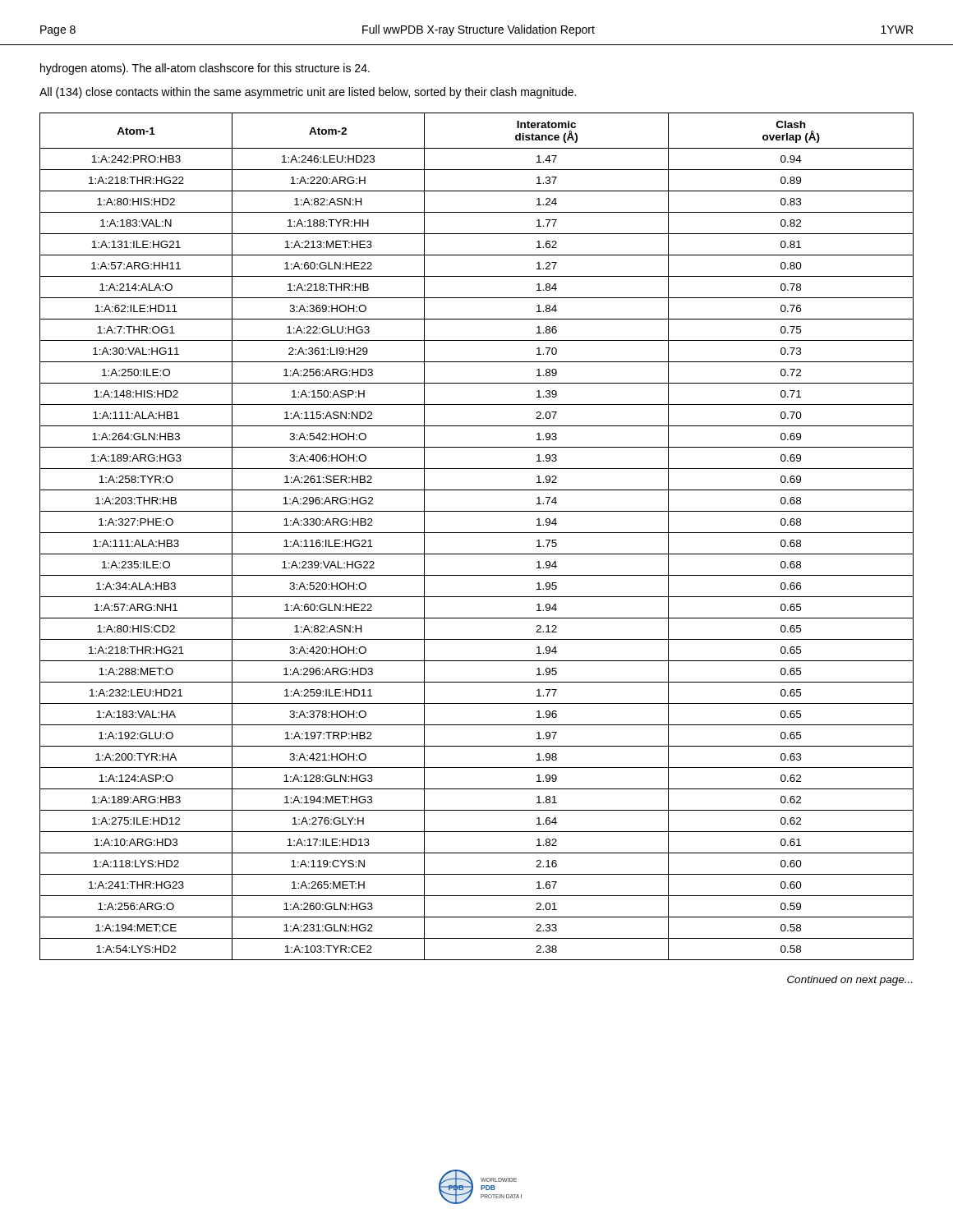Locate the passage starting "hydrogen atoms). The all-atom clashscore"
This screenshot has width=953, height=1232.
coord(205,68)
